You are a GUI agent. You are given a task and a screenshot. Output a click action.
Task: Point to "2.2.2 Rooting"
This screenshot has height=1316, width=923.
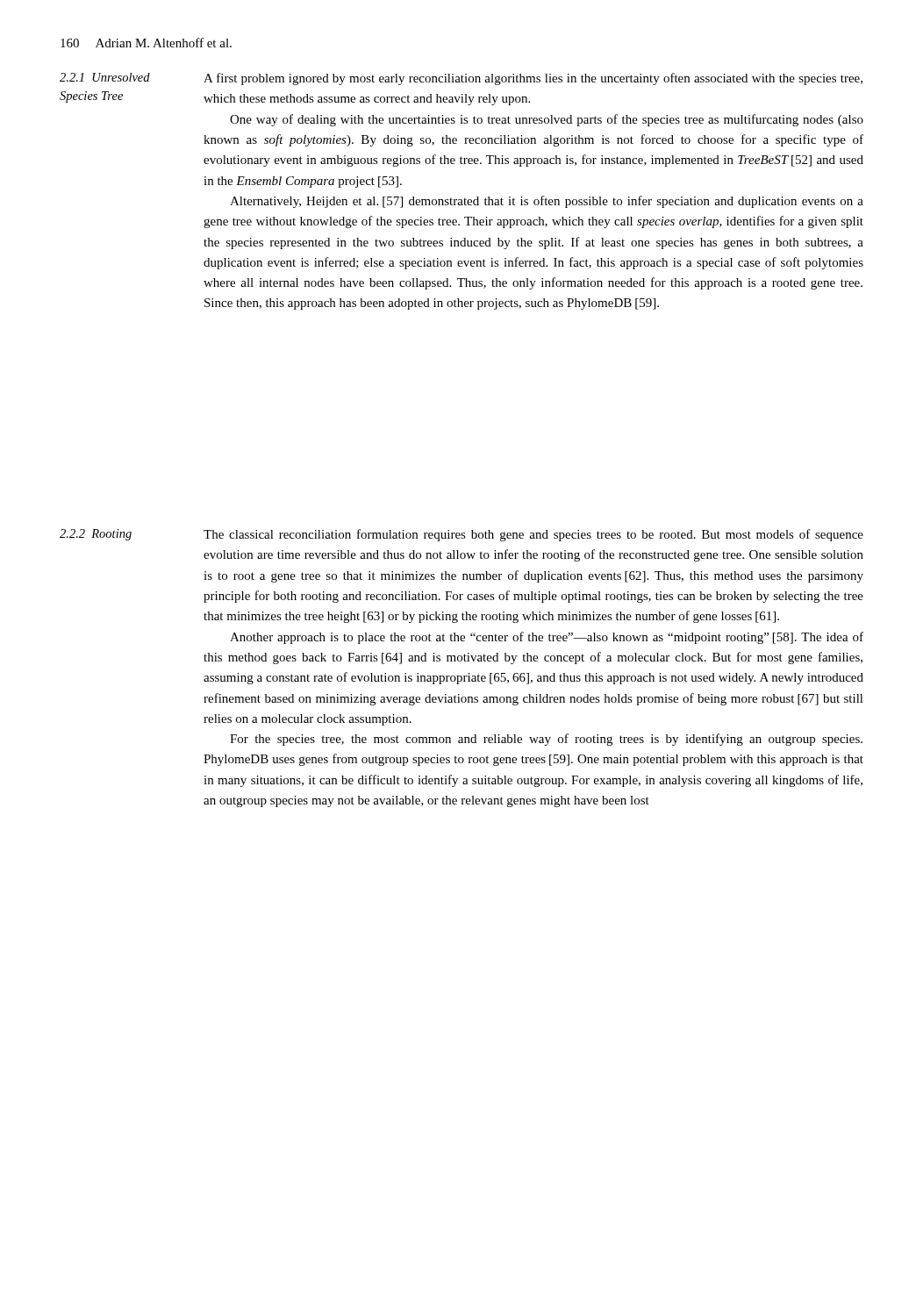point(96,533)
